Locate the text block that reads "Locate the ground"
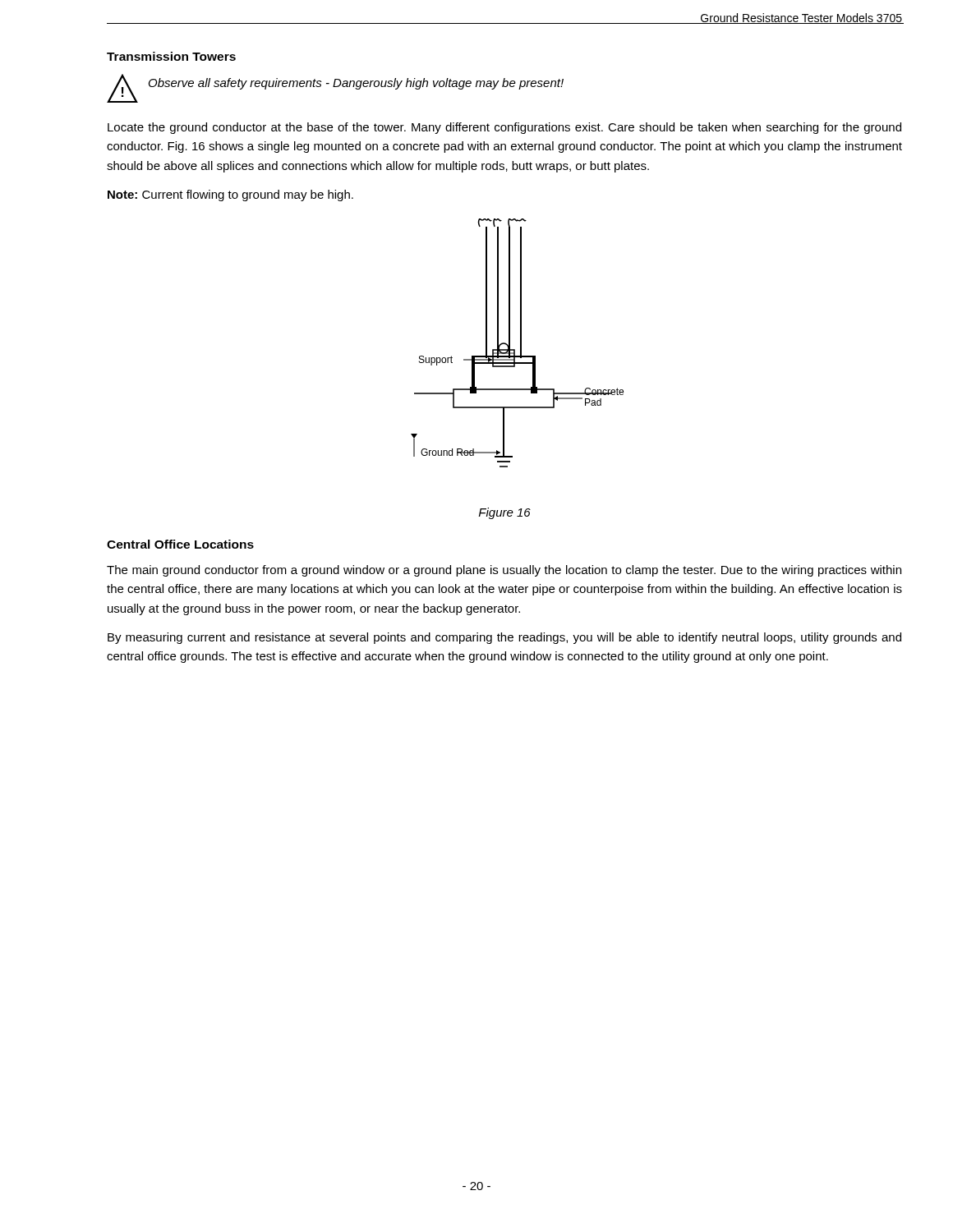953x1232 pixels. point(504,146)
